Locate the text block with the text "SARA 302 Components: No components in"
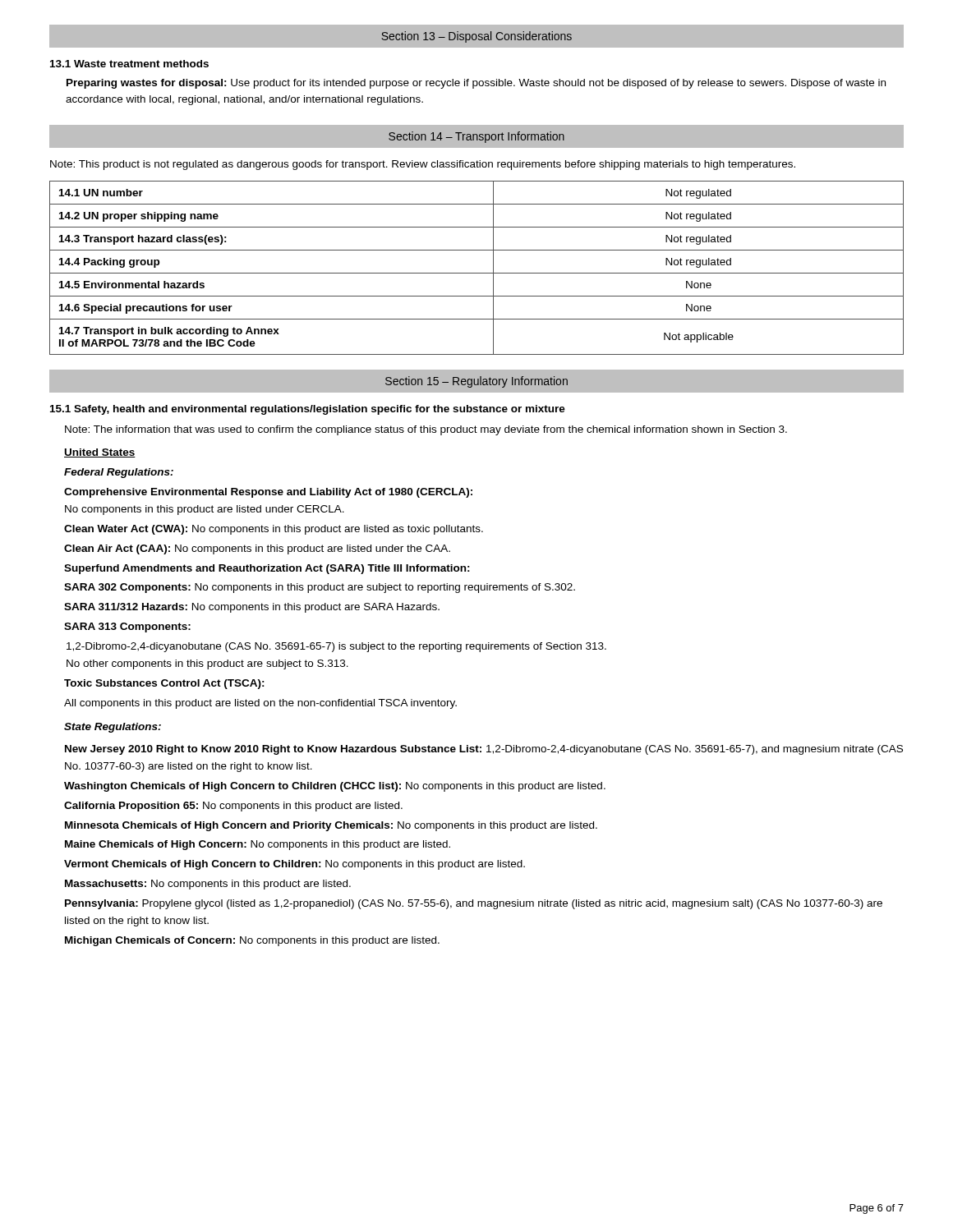953x1232 pixels. coord(320,587)
